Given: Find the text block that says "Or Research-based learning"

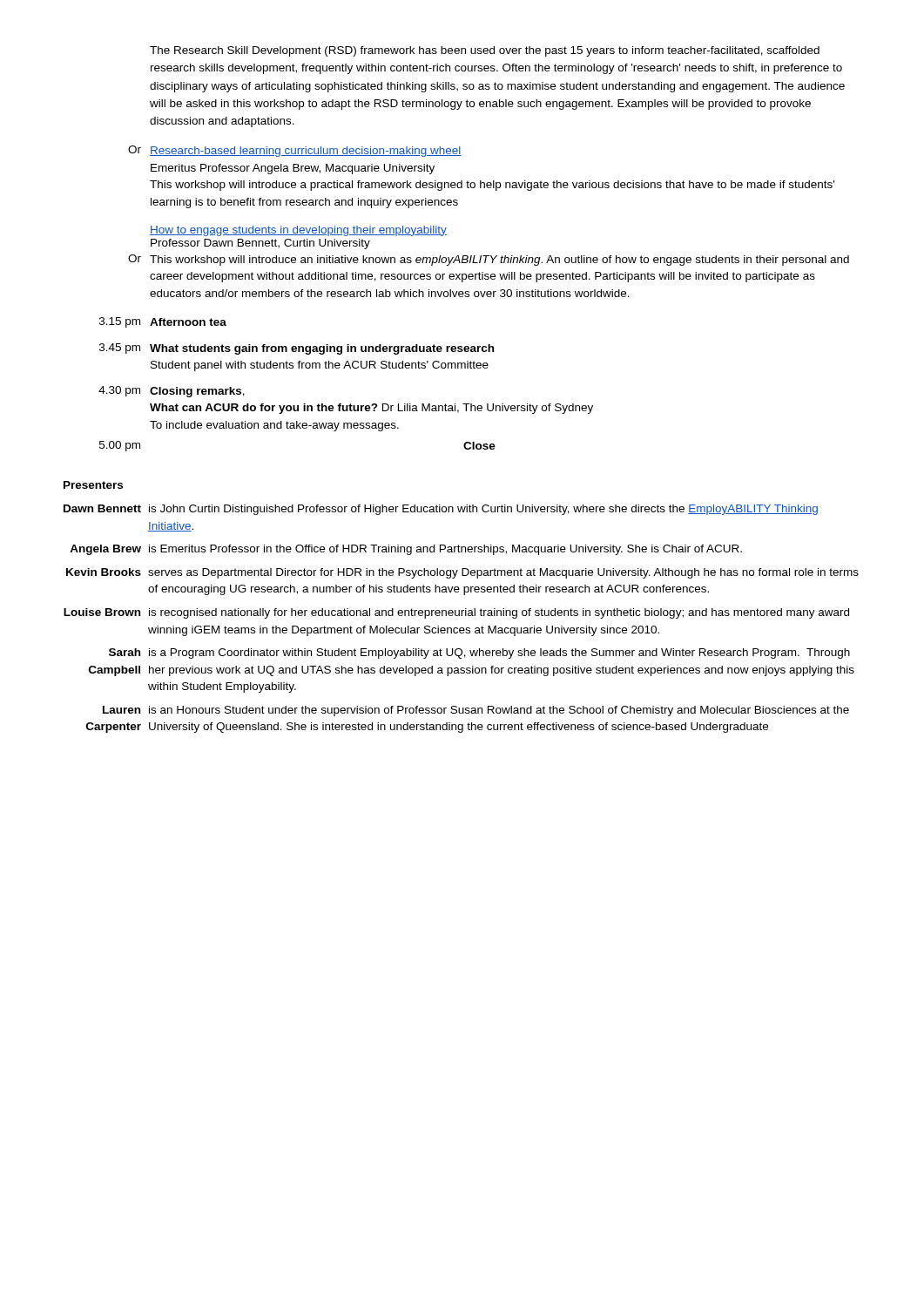Looking at the screenshot, I should point(462,176).
